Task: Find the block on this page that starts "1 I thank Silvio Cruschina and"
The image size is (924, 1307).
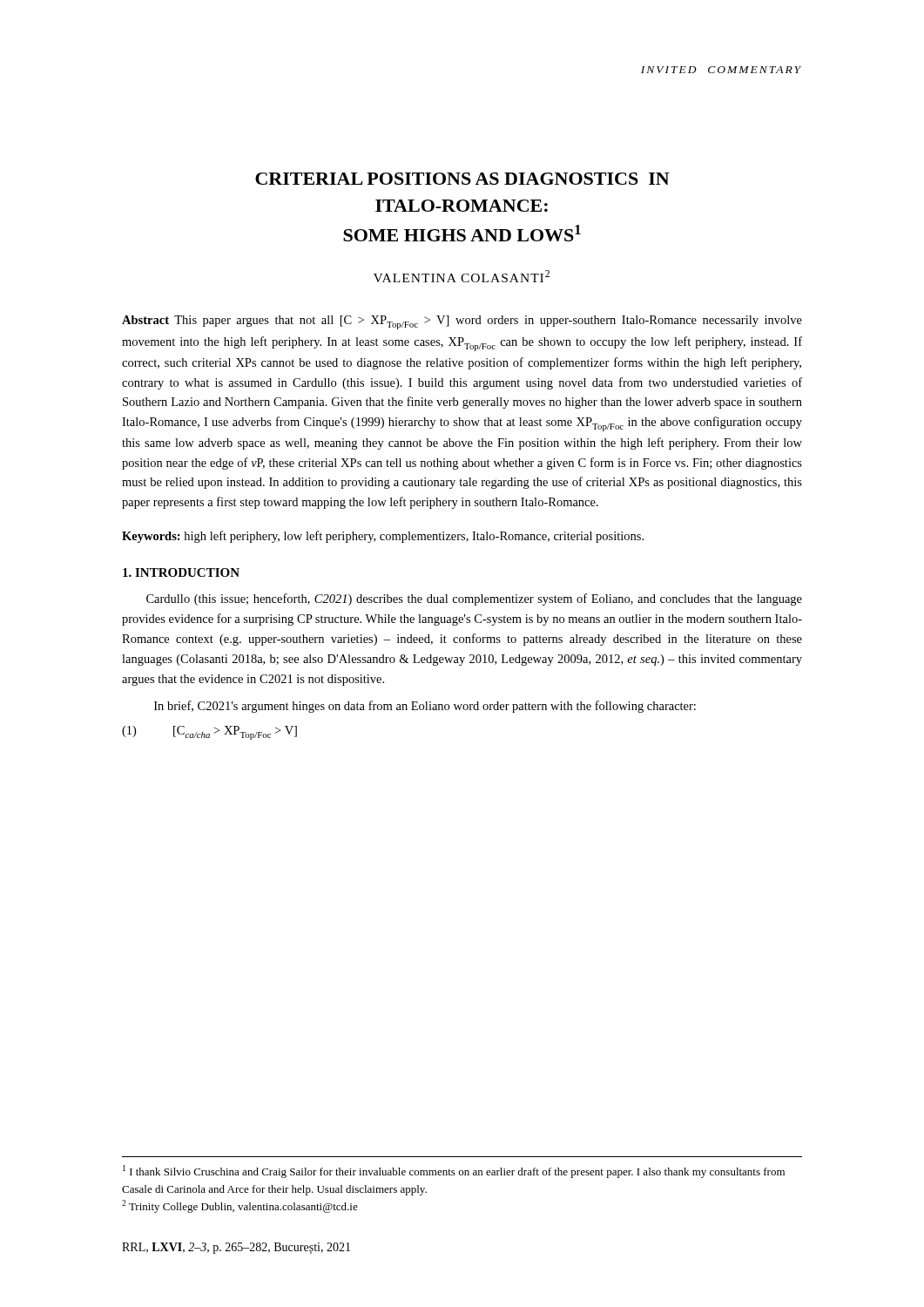Action: coord(454,1172)
